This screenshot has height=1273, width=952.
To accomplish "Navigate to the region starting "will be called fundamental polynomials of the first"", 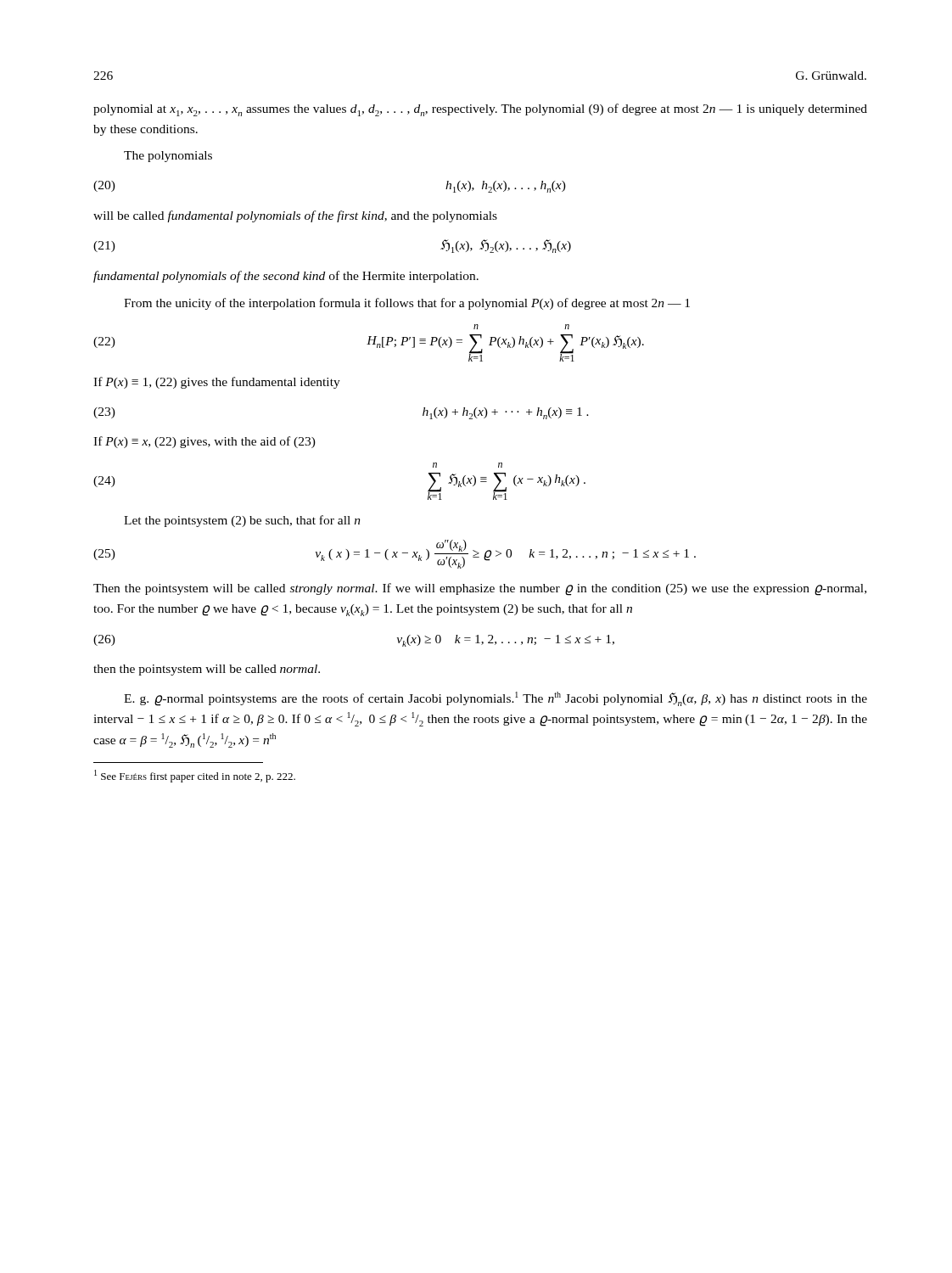I will pyautogui.click(x=480, y=216).
